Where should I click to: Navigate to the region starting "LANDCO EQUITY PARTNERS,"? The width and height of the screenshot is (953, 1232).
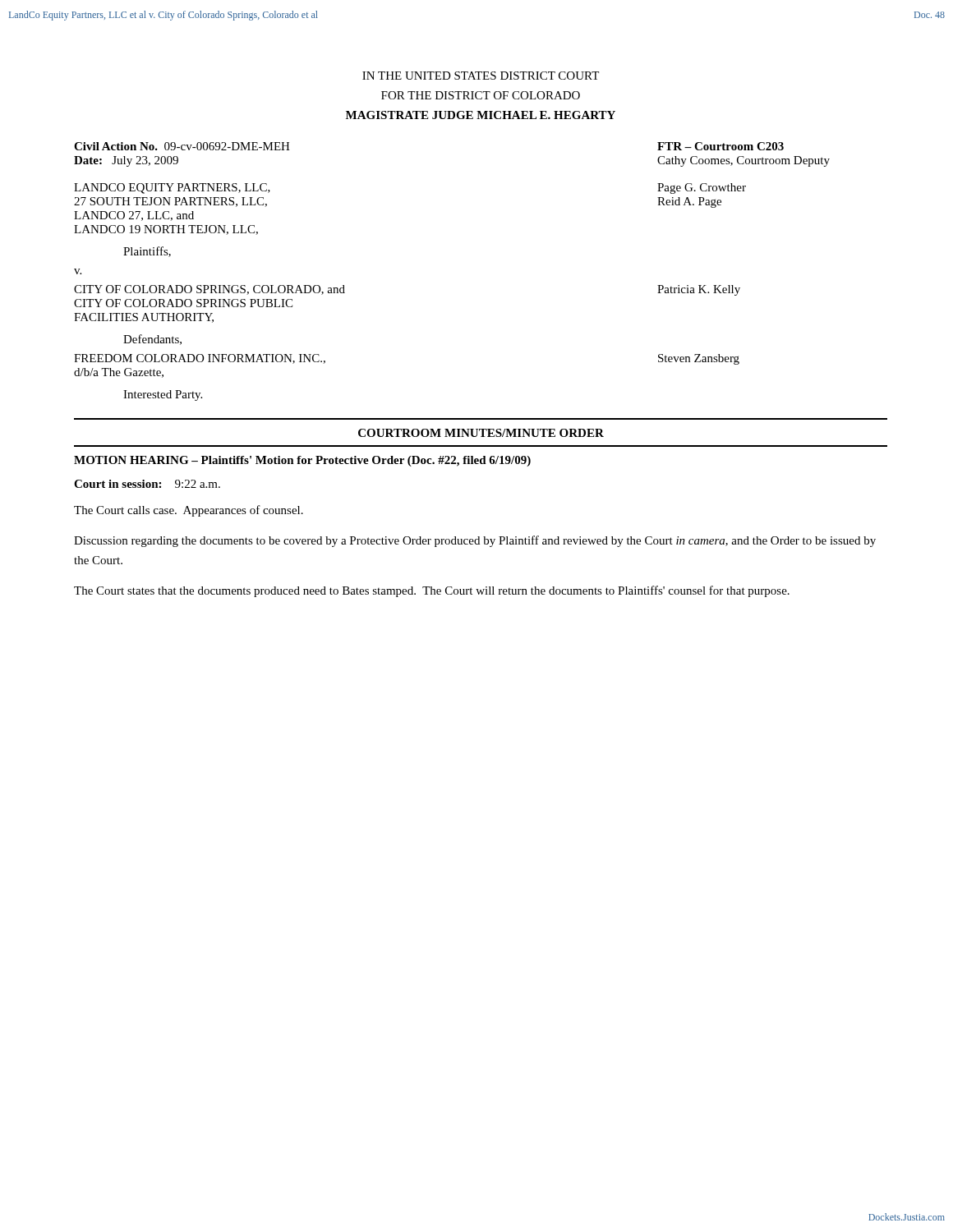click(155, 188)
